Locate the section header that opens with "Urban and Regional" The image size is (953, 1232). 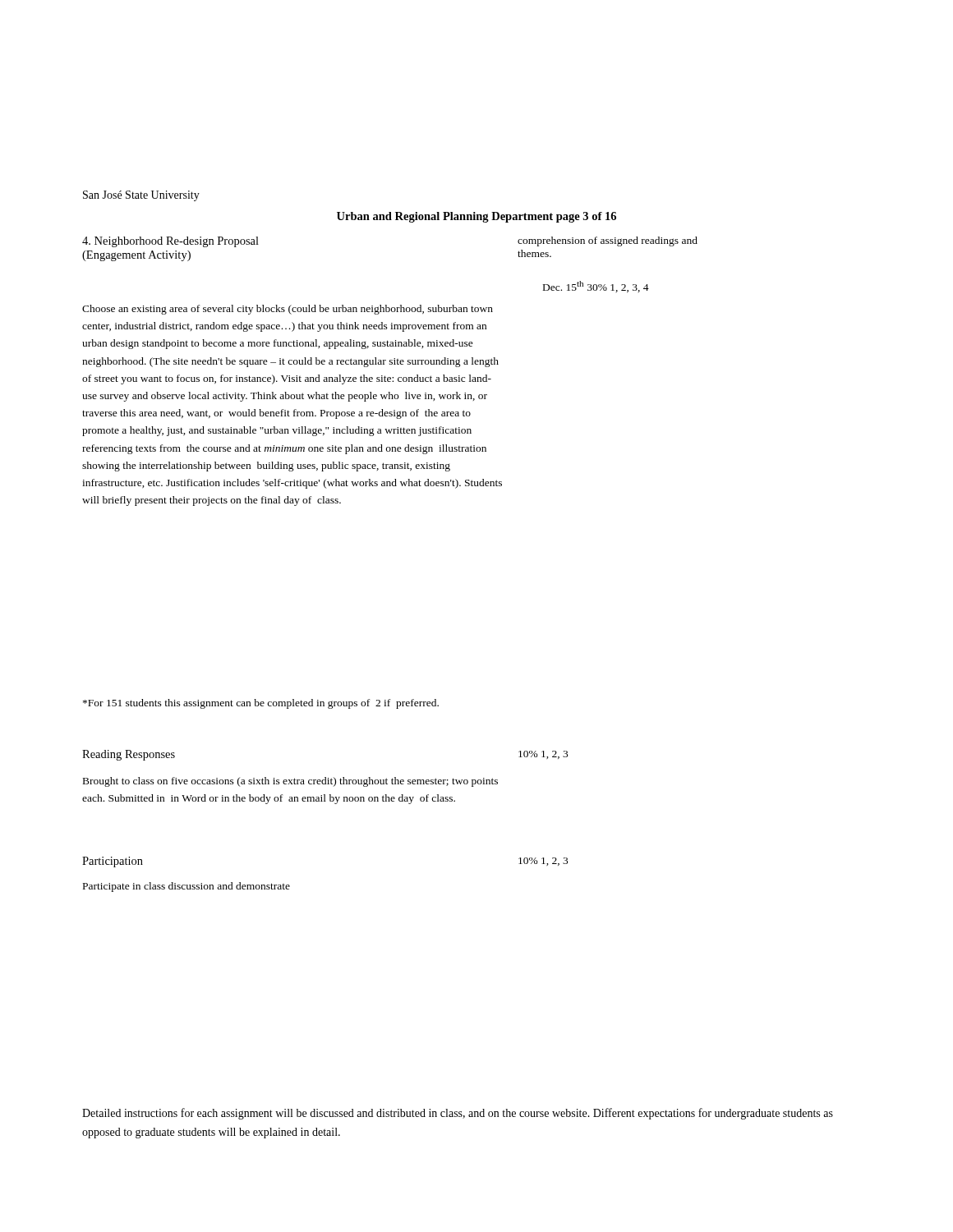(476, 216)
